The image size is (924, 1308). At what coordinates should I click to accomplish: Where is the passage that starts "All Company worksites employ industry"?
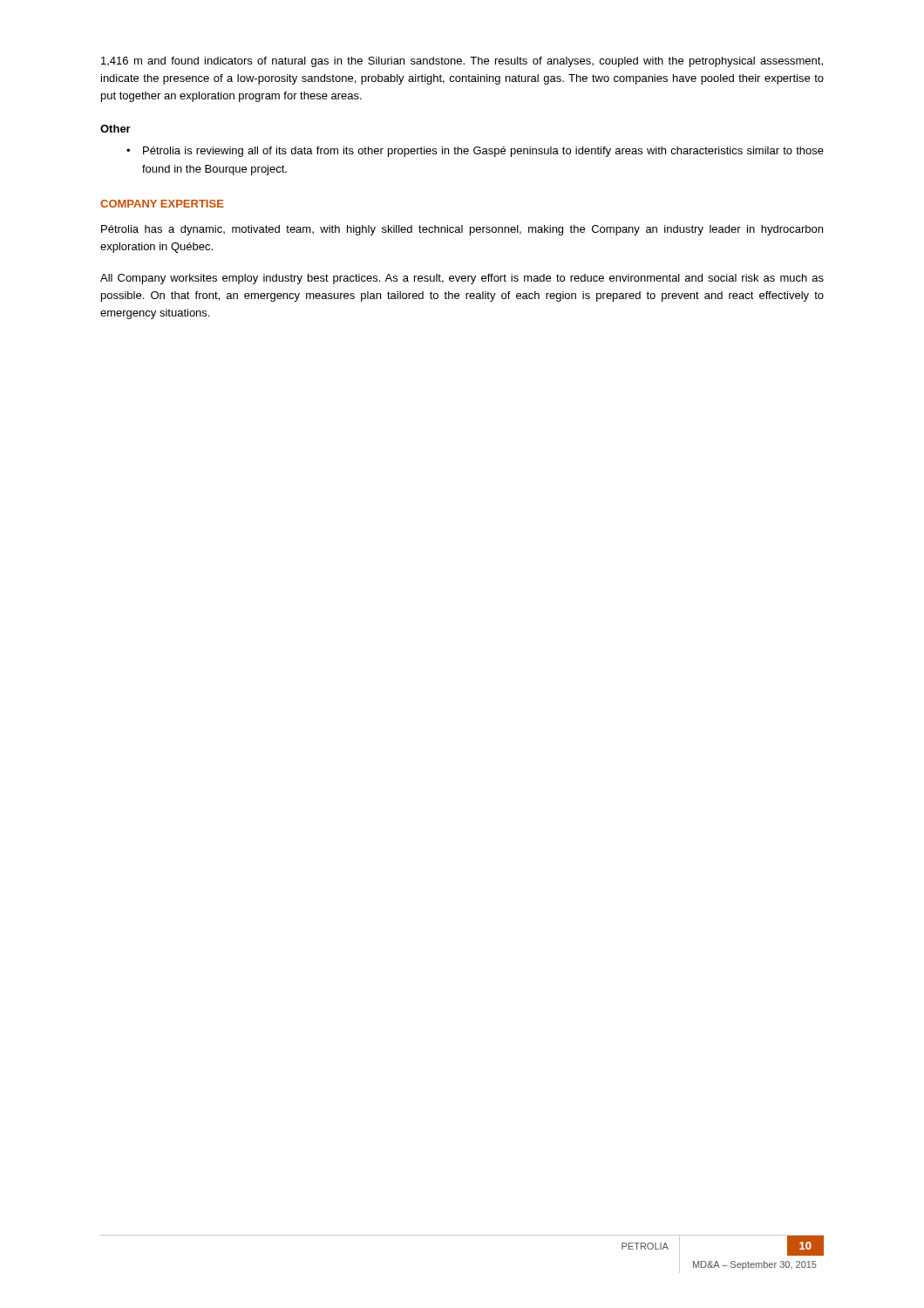pyautogui.click(x=462, y=295)
